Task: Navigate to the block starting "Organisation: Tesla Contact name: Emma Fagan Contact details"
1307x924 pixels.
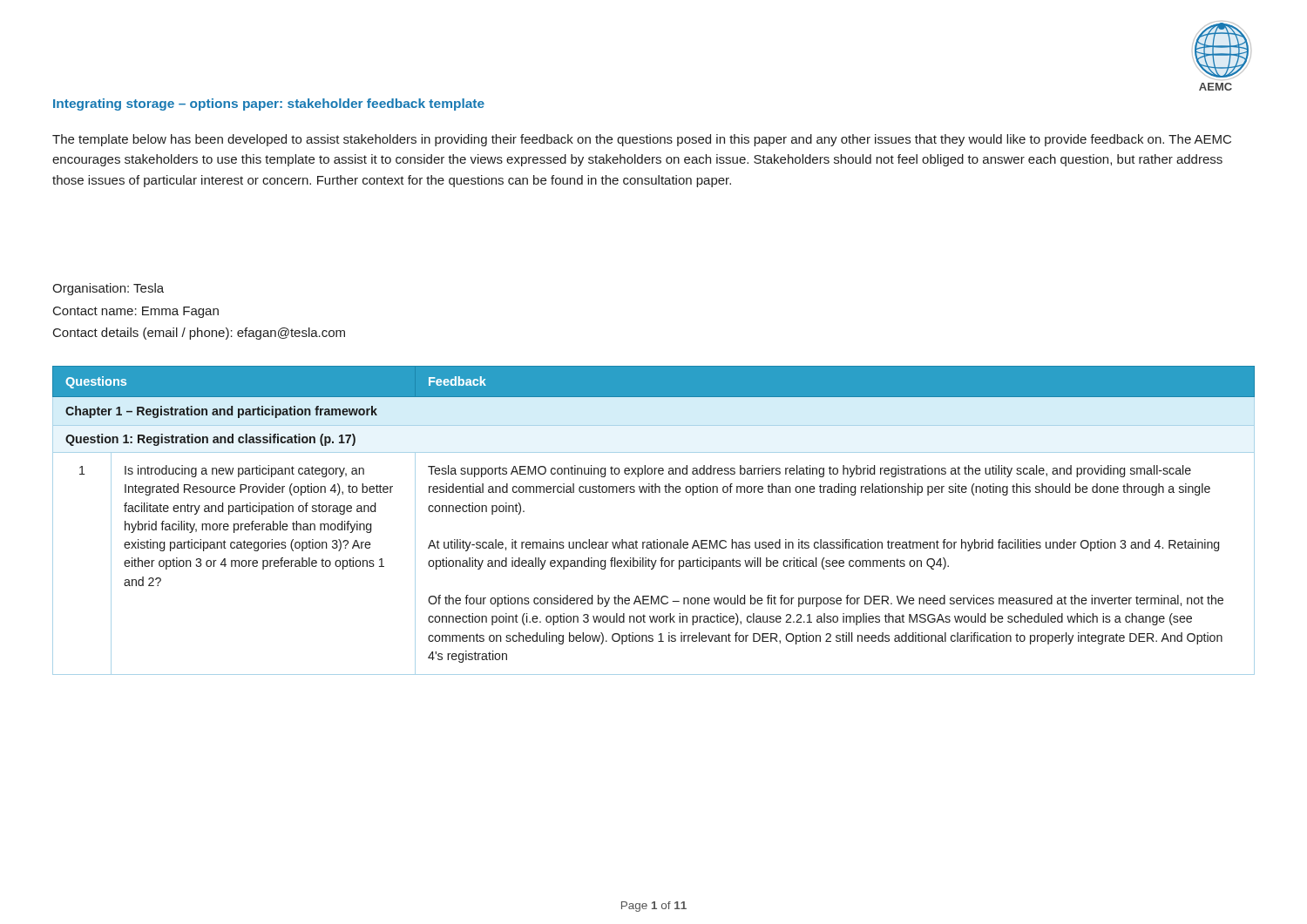Action: click(199, 310)
